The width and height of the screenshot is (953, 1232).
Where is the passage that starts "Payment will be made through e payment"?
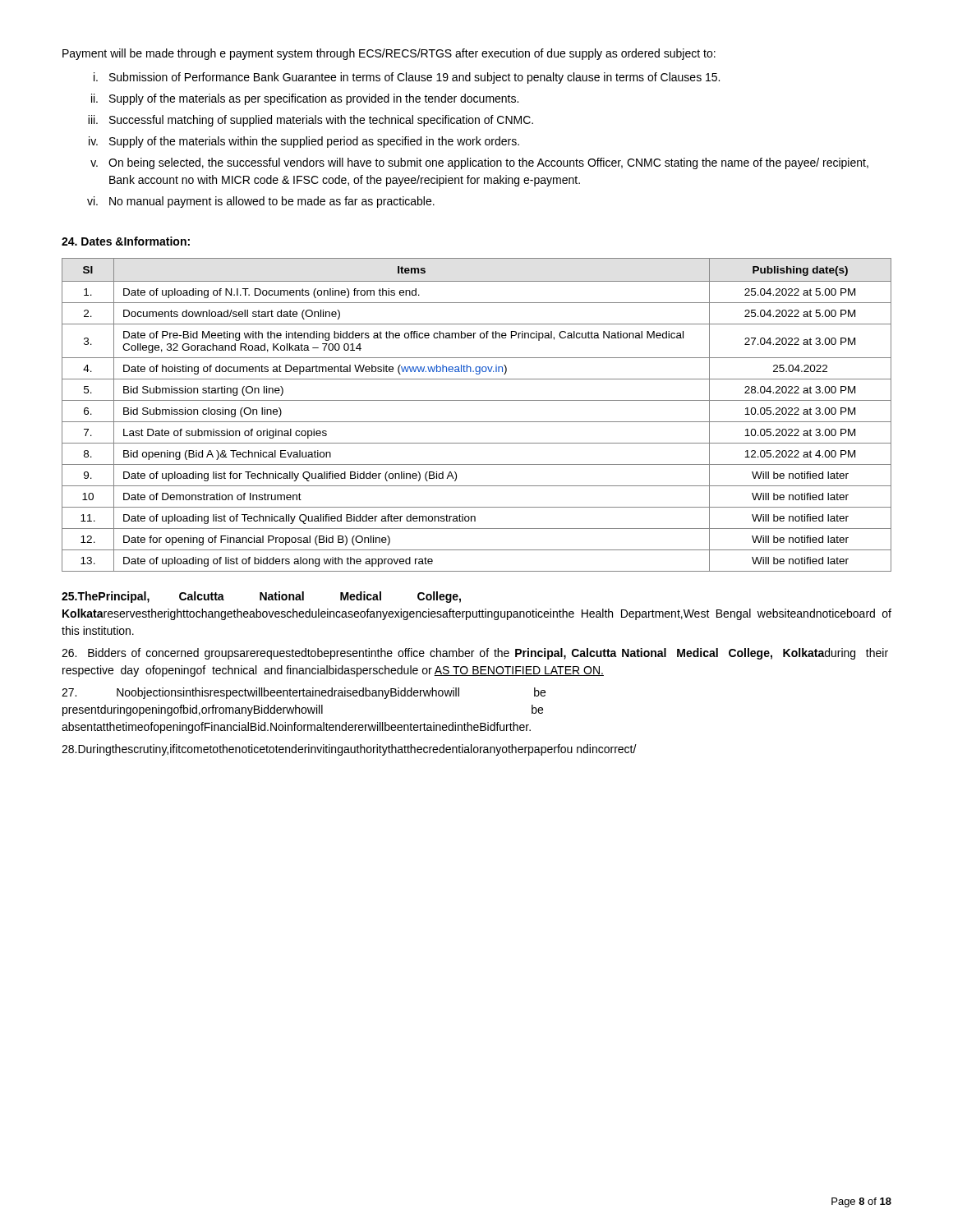(x=389, y=53)
